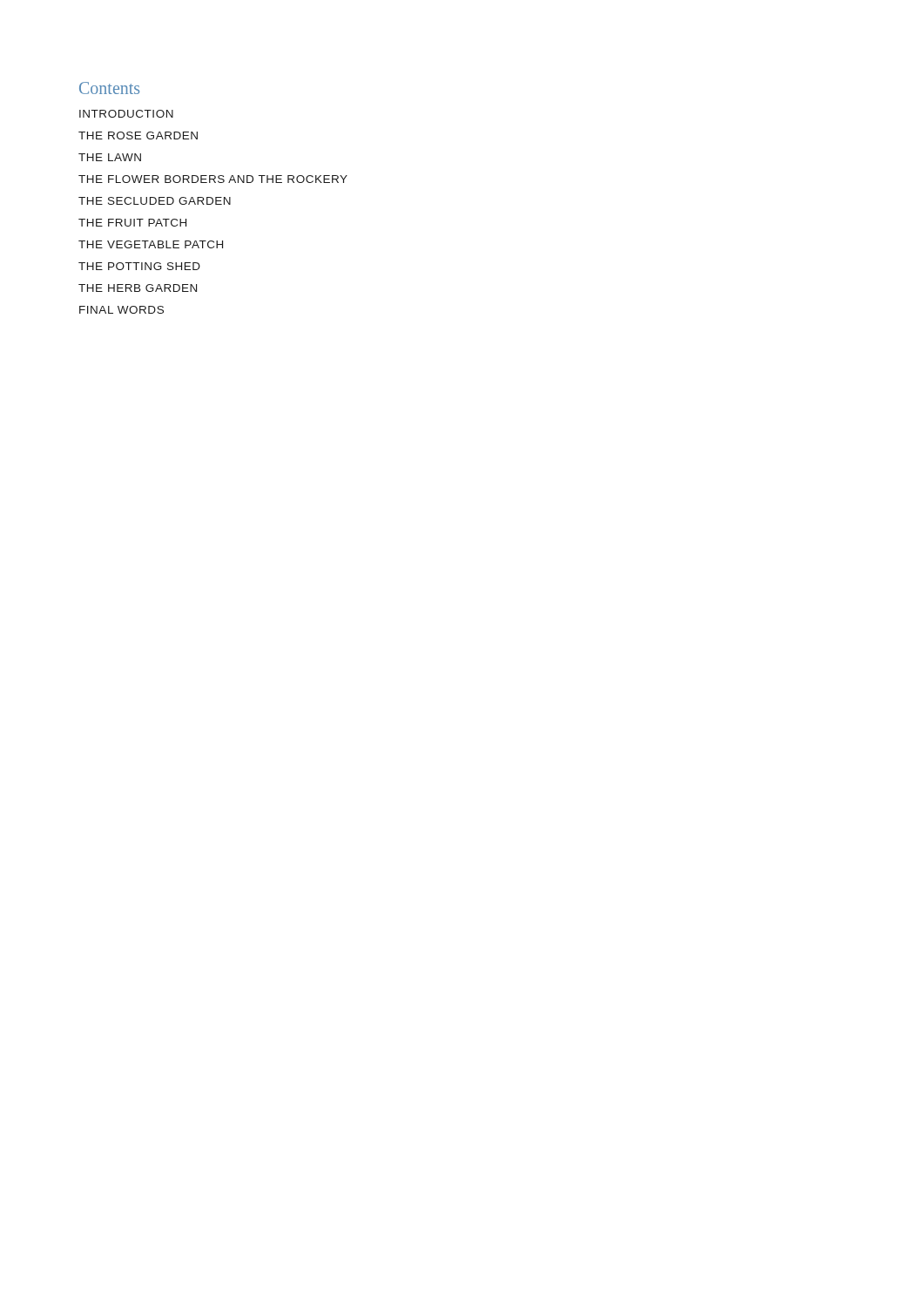Select the text block starting "FINAL WORDS"
Screen dimensions: 1307x924
coord(121,310)
